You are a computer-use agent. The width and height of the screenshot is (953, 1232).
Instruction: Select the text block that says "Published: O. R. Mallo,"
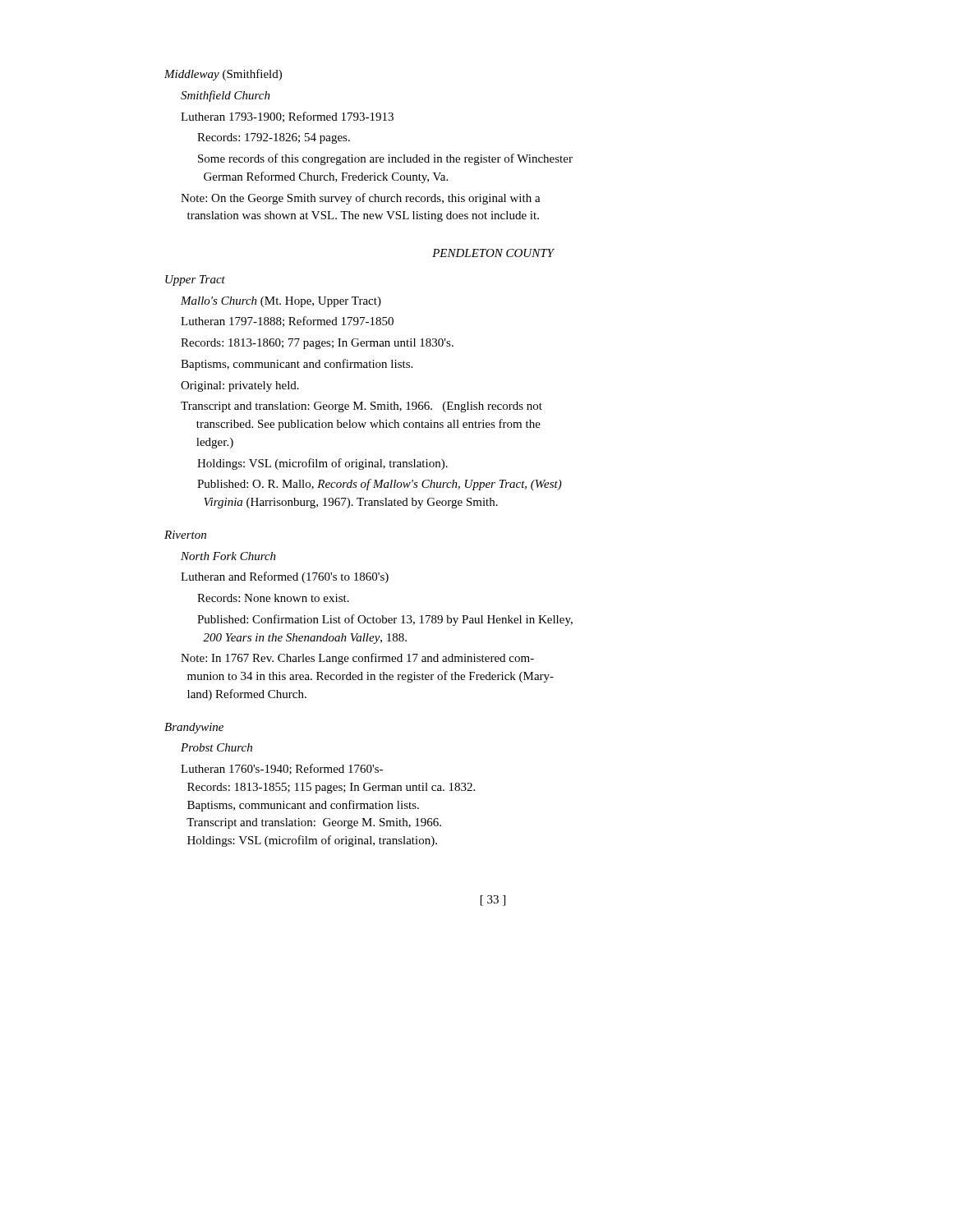379,493
